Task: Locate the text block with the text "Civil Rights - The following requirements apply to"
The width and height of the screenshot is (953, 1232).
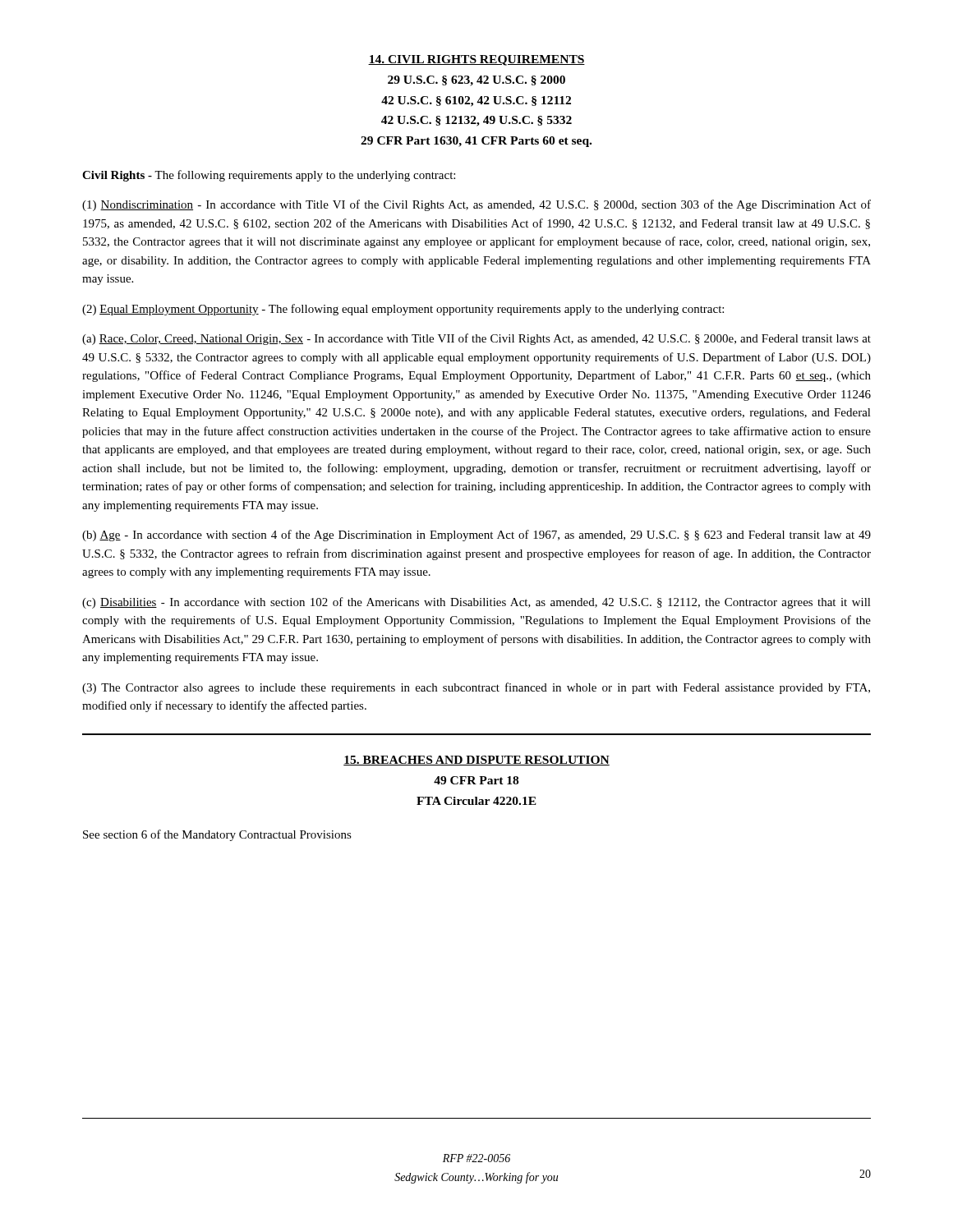Action: [269, 175]
